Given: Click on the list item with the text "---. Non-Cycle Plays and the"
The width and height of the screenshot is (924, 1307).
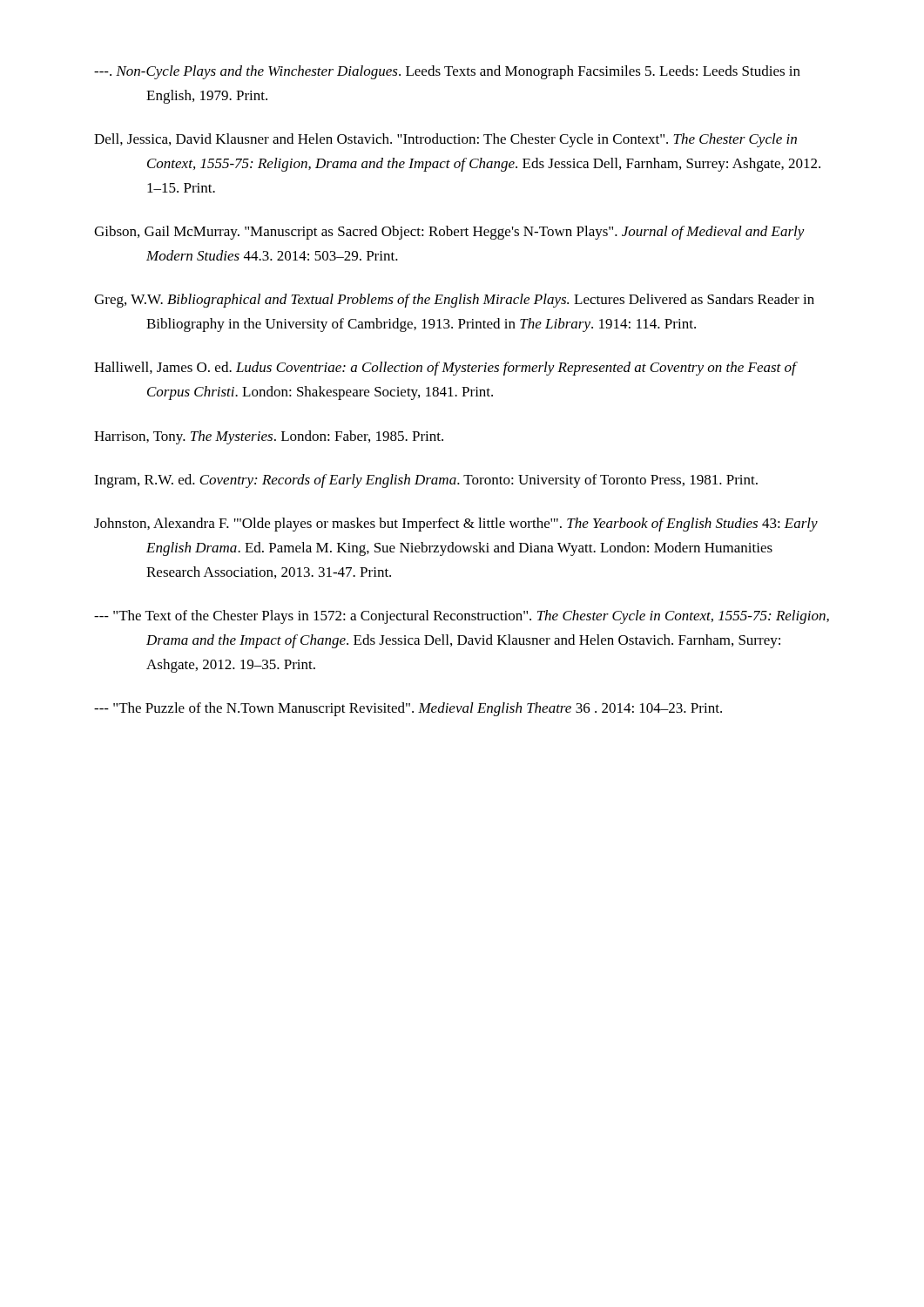Looking at the screenshot, I should 462,84.
